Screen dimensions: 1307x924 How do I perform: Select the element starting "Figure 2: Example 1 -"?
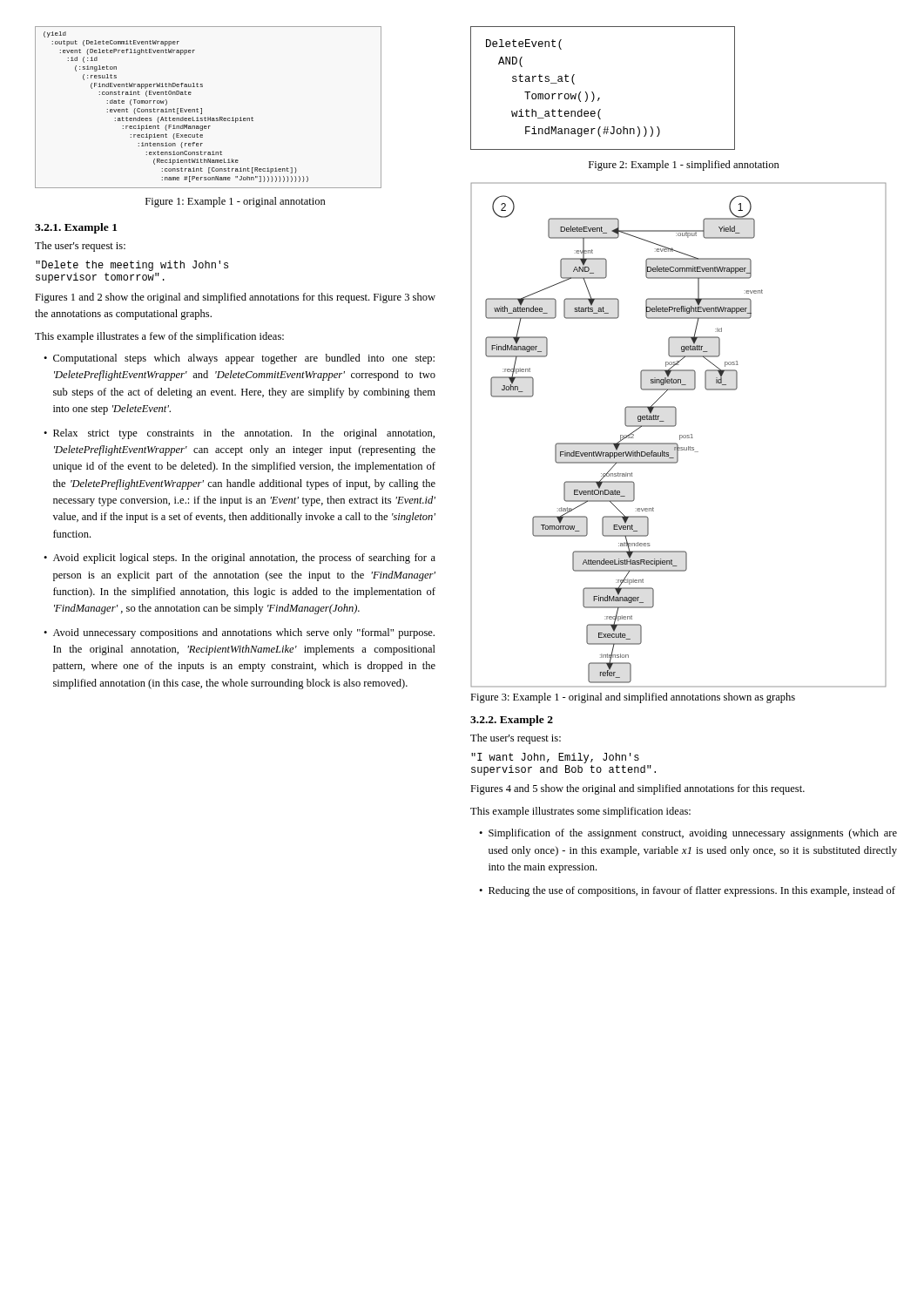(684, 165)
